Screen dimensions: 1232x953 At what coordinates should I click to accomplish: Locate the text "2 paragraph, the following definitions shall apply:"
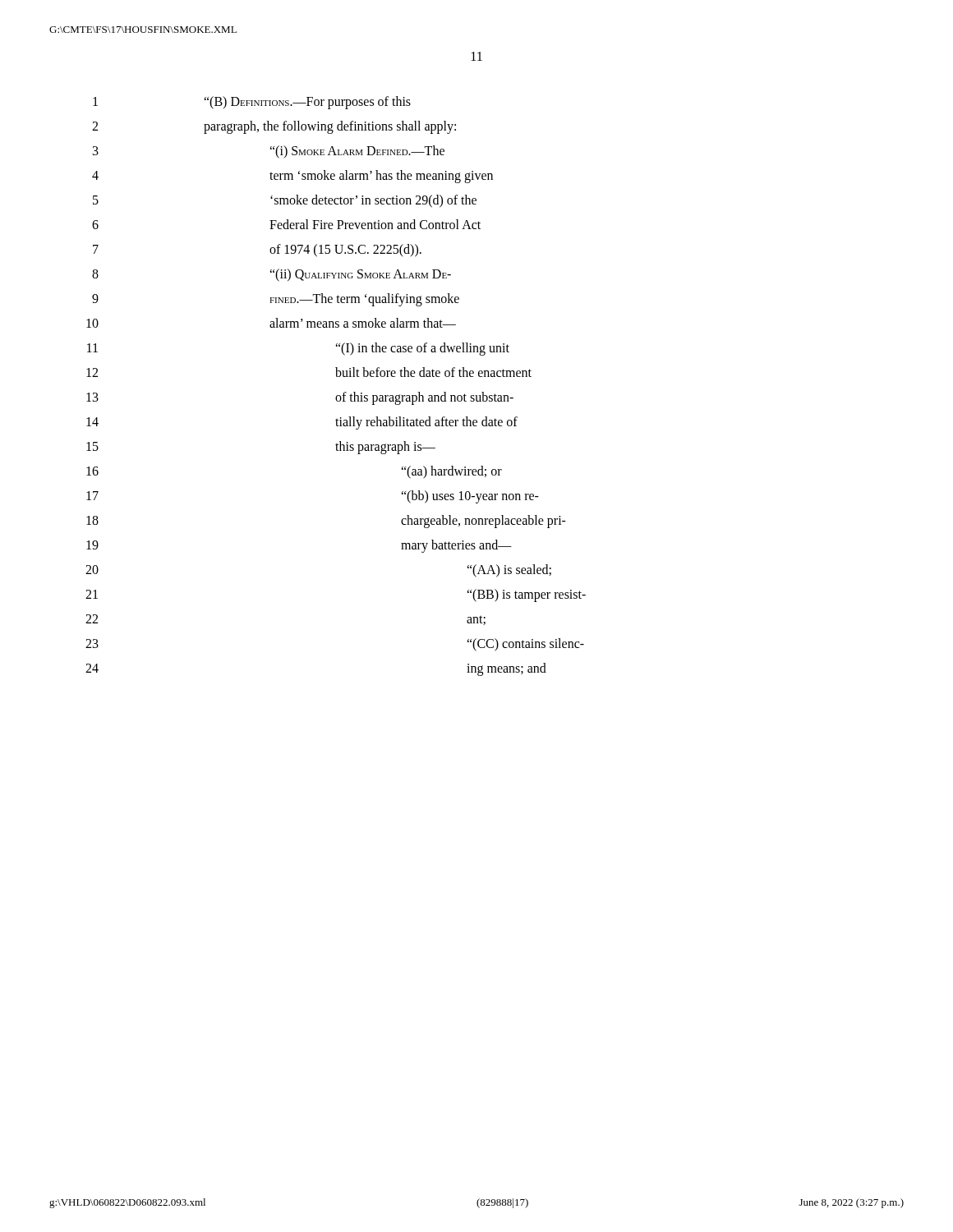(274, 127)
